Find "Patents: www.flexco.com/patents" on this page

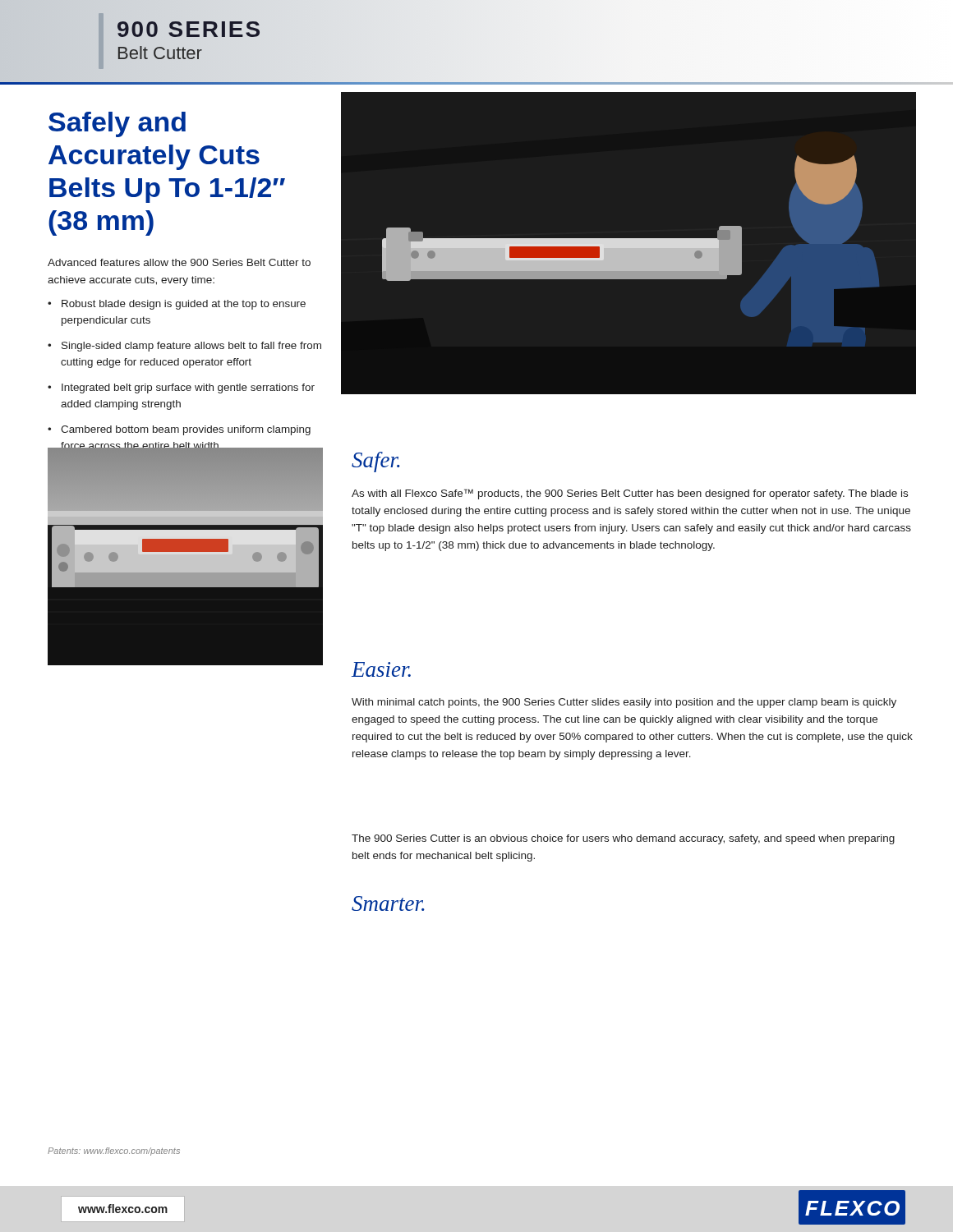click(x=114, y=1151)
